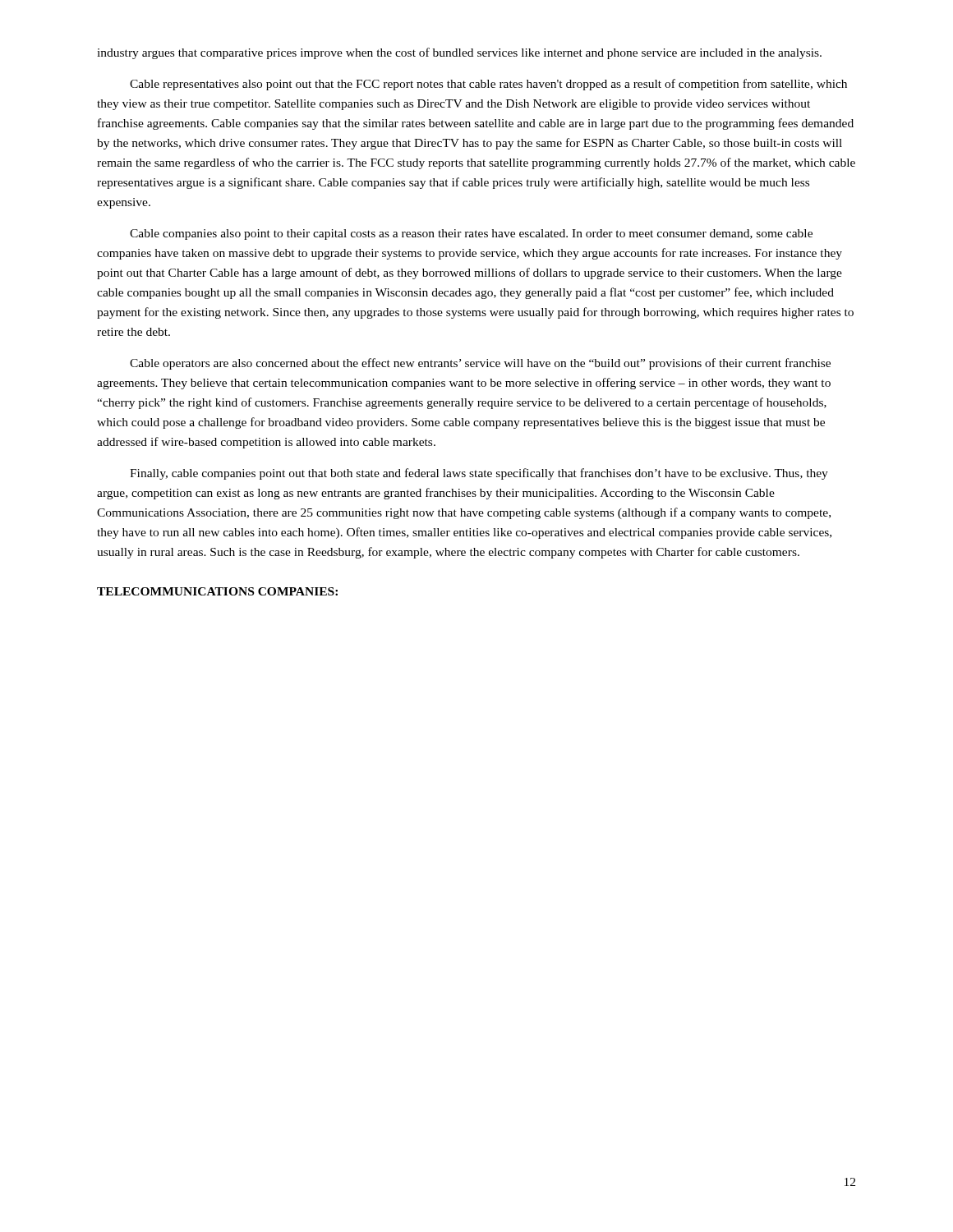Image resolution: width=953 pixels, height=1232 pixels.
Task: Locate the passage starting "TELECOMMUNICATIONS COMPANIES:"
Action: [217, 591]
